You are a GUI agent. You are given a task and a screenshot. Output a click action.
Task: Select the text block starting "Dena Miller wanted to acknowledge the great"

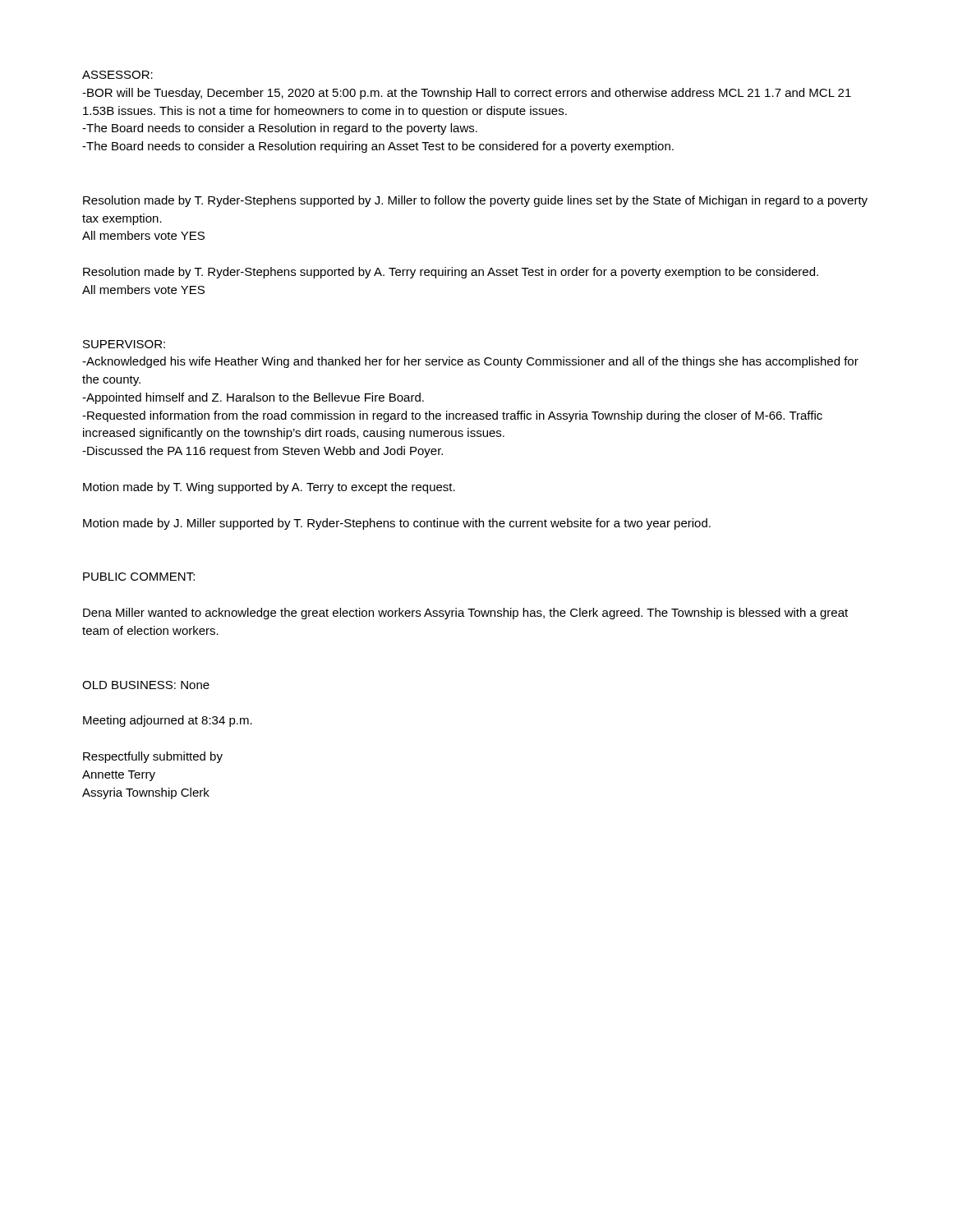click(x=476, y=622)
